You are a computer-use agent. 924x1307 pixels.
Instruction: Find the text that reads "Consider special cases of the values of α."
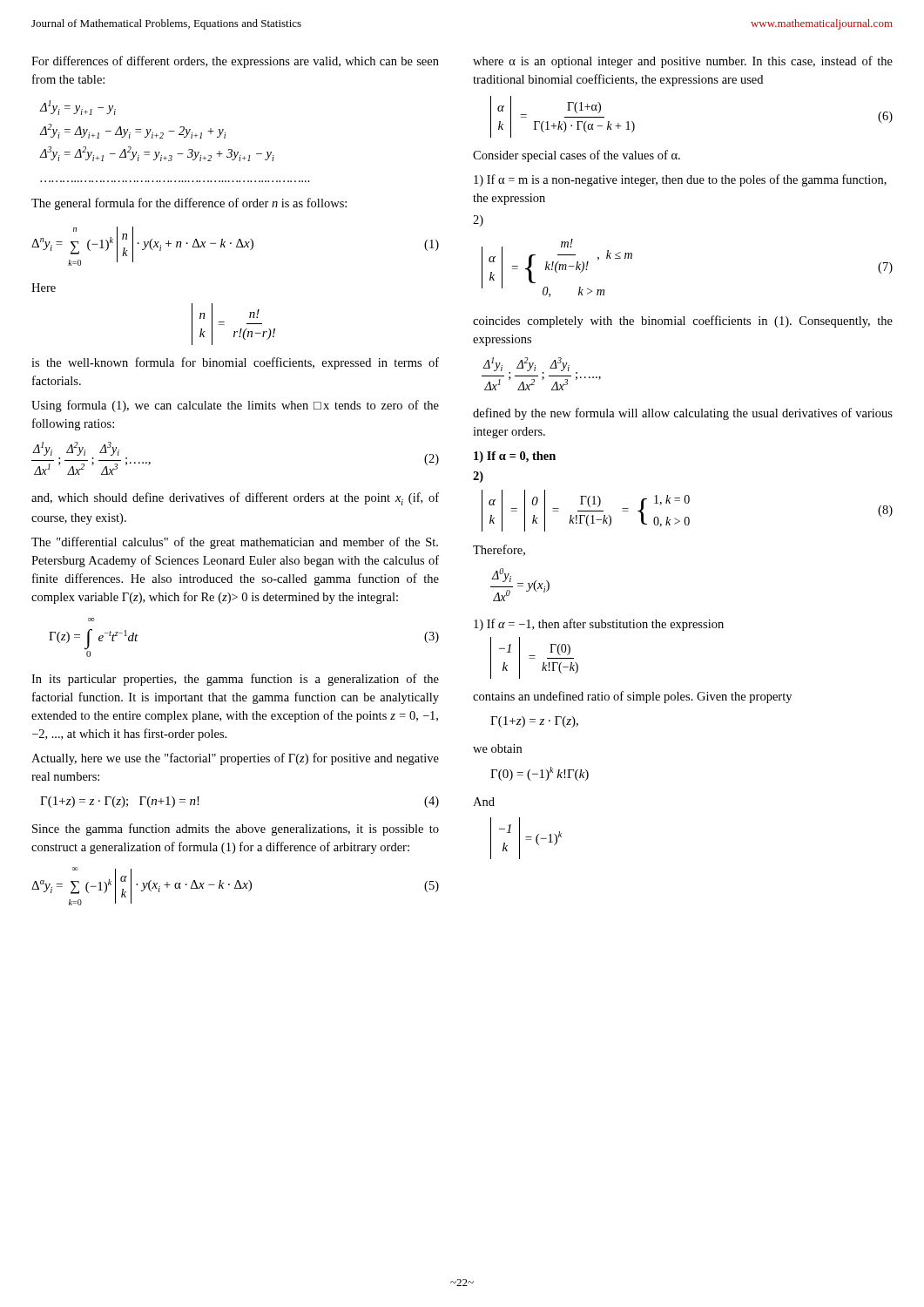click(x=683, y=156)
